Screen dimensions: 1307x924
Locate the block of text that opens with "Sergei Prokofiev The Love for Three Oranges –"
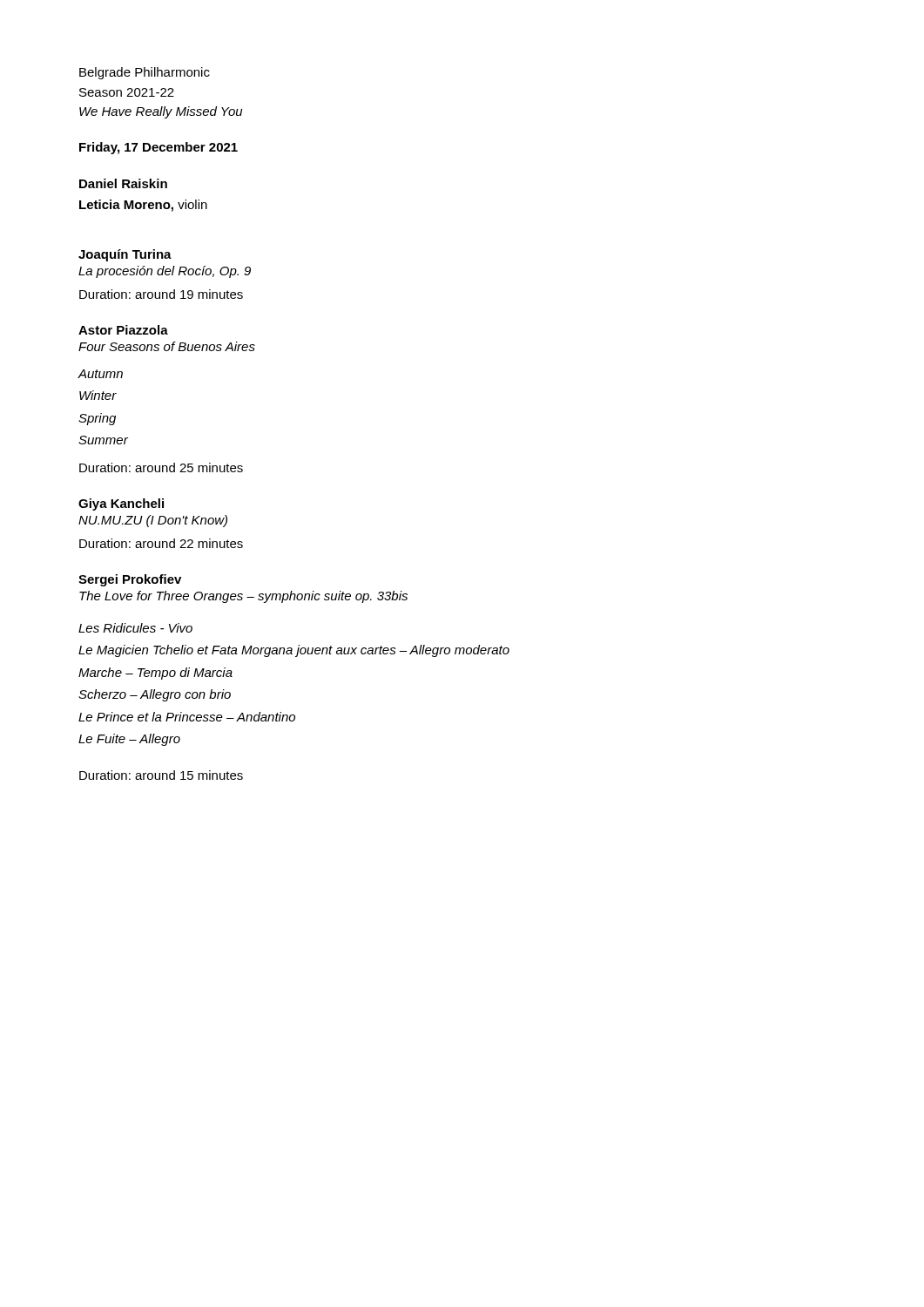361,587
